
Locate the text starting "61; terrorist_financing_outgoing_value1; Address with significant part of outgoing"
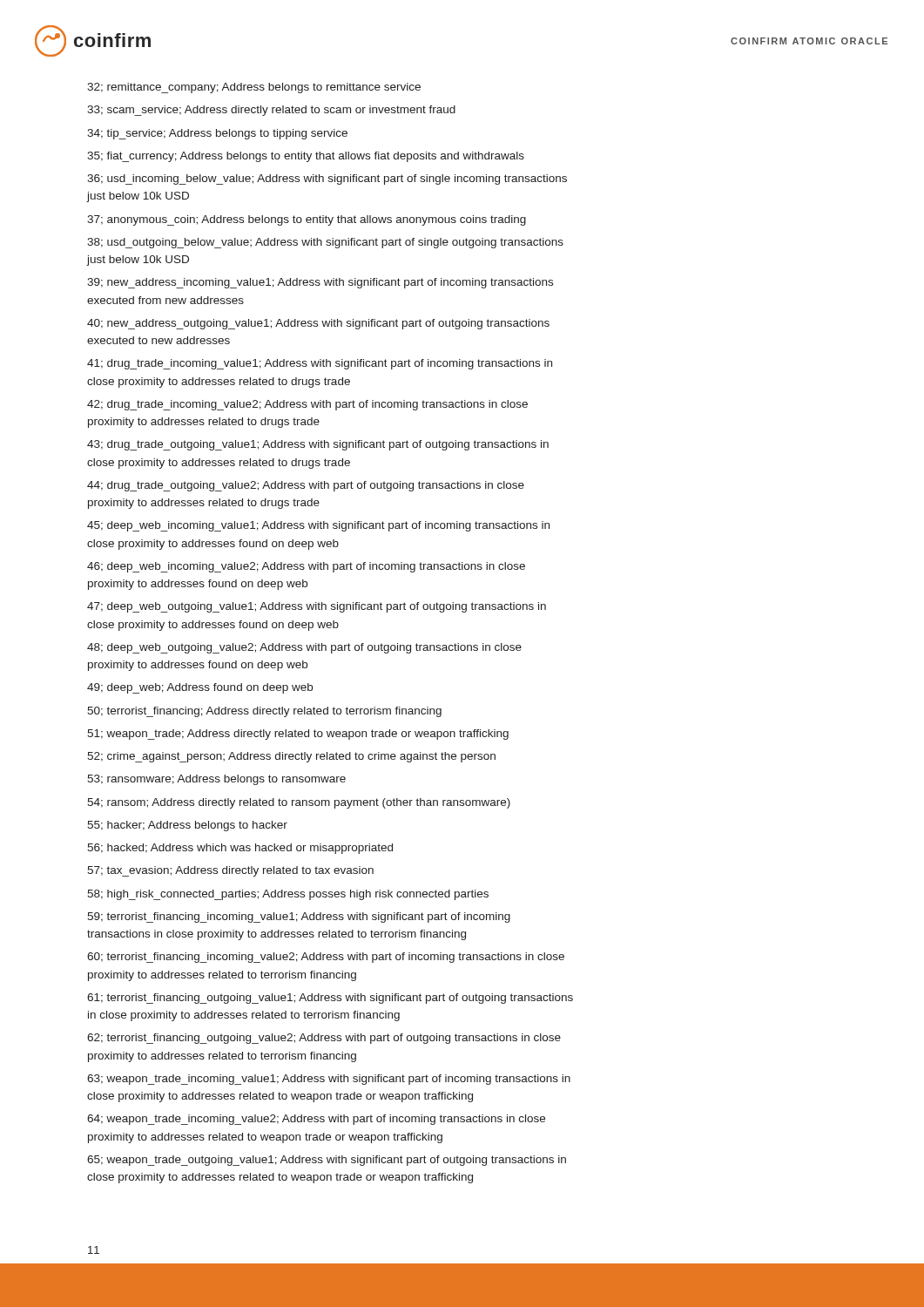pos(330,1006)
